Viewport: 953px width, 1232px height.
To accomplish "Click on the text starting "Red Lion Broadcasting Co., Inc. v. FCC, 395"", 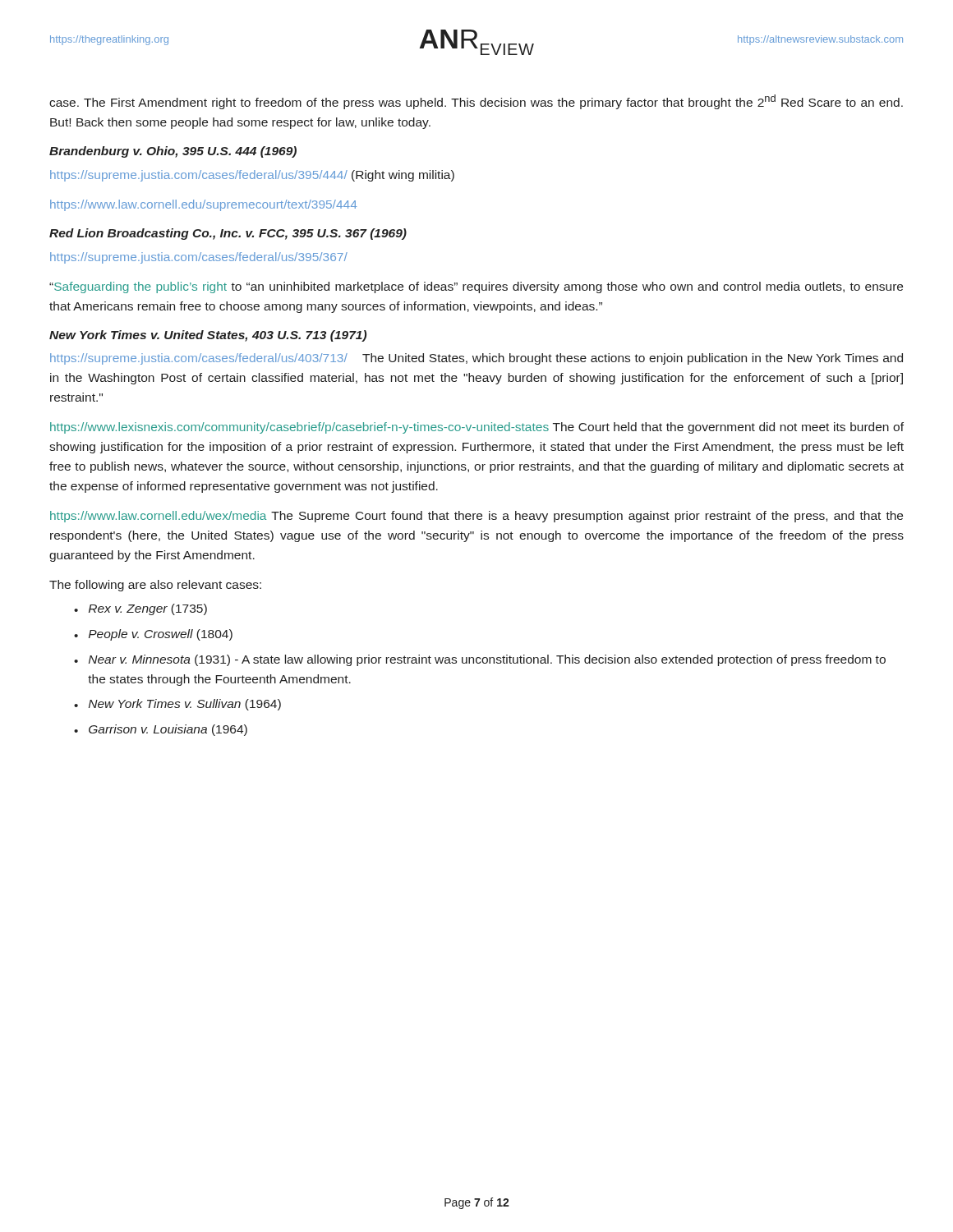I will tap(228, 233).
